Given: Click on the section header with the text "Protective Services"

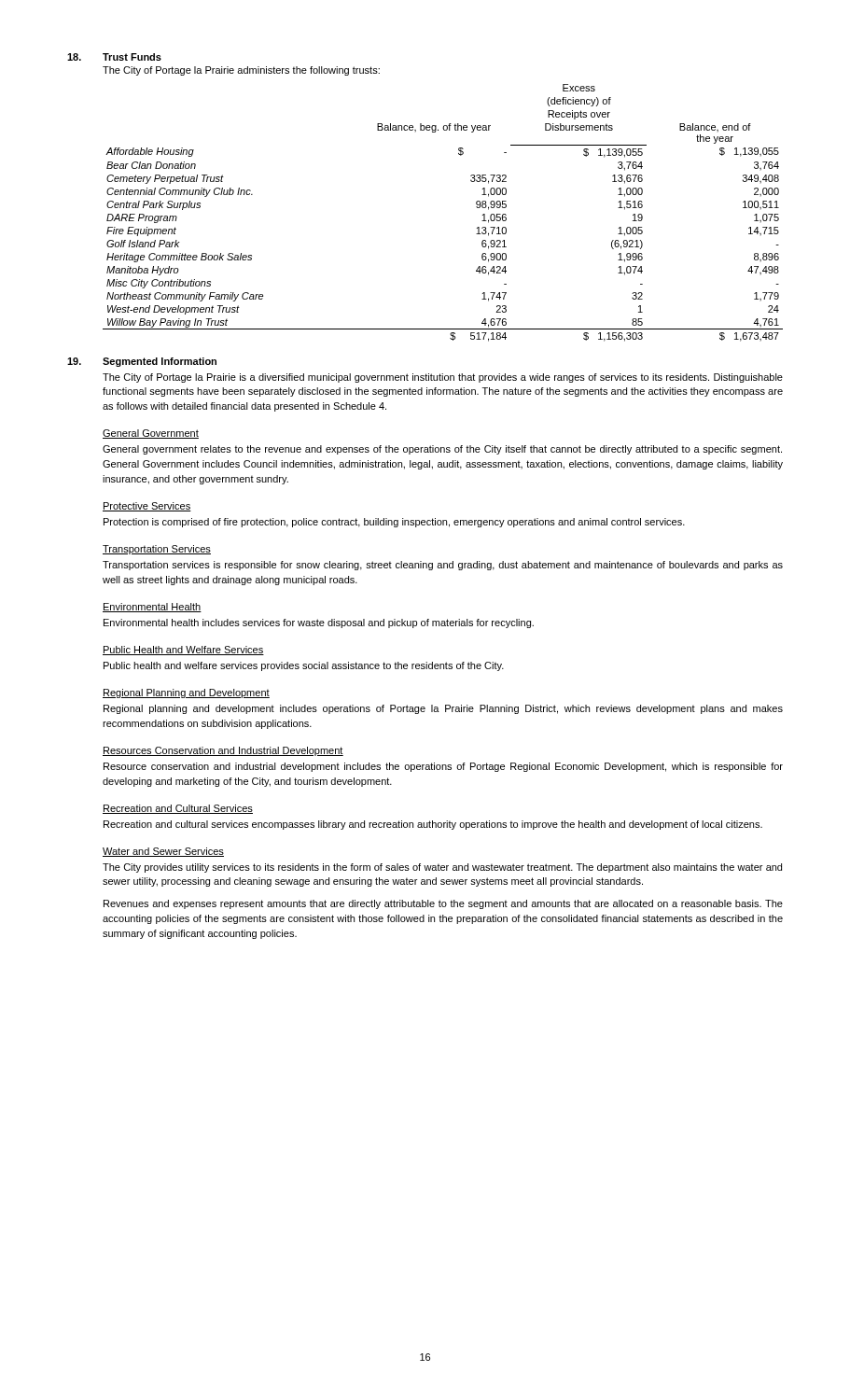Looking at the screenshot, I should pos(147,506).
